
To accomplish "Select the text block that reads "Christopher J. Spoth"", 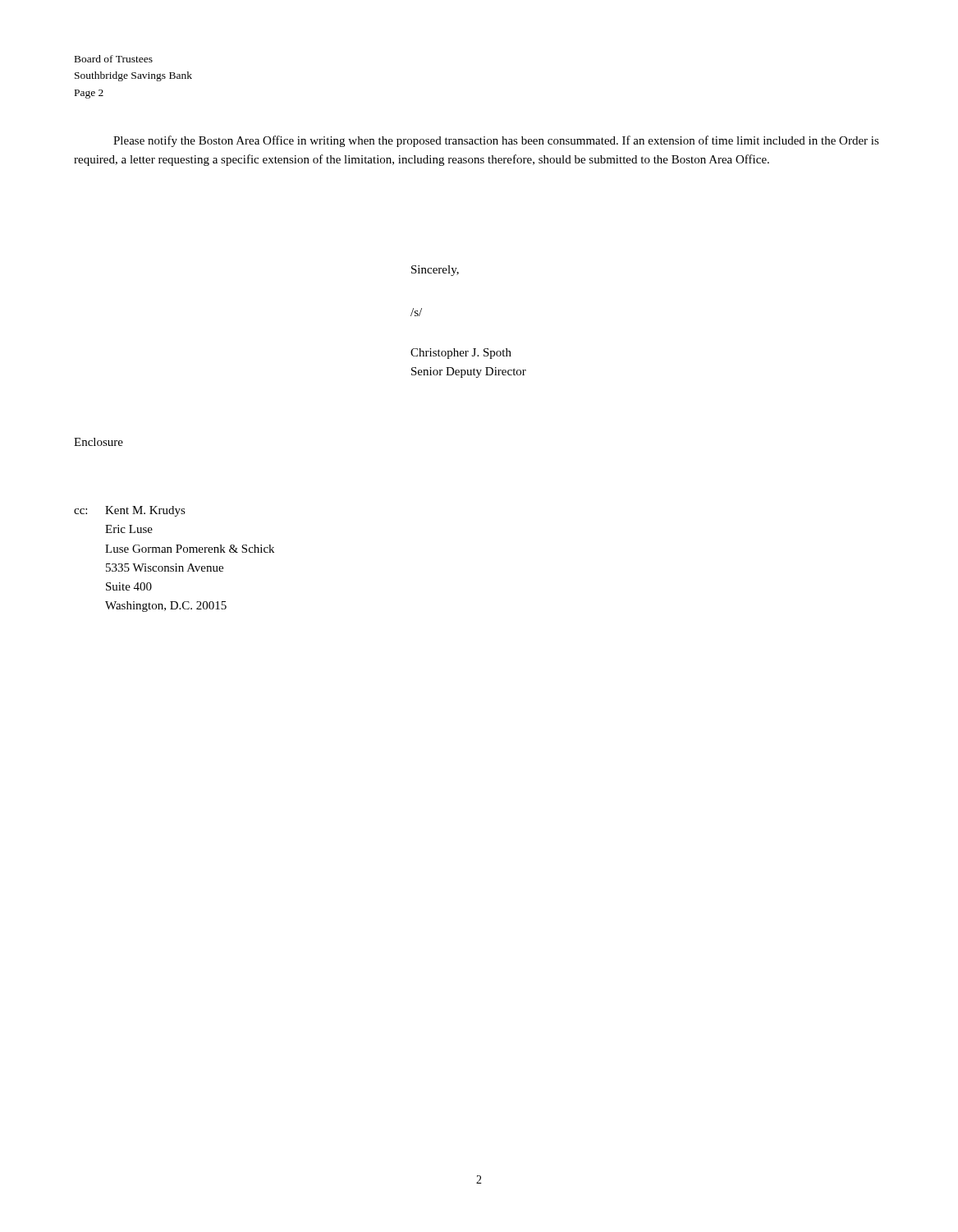I will tap(468, 362).
